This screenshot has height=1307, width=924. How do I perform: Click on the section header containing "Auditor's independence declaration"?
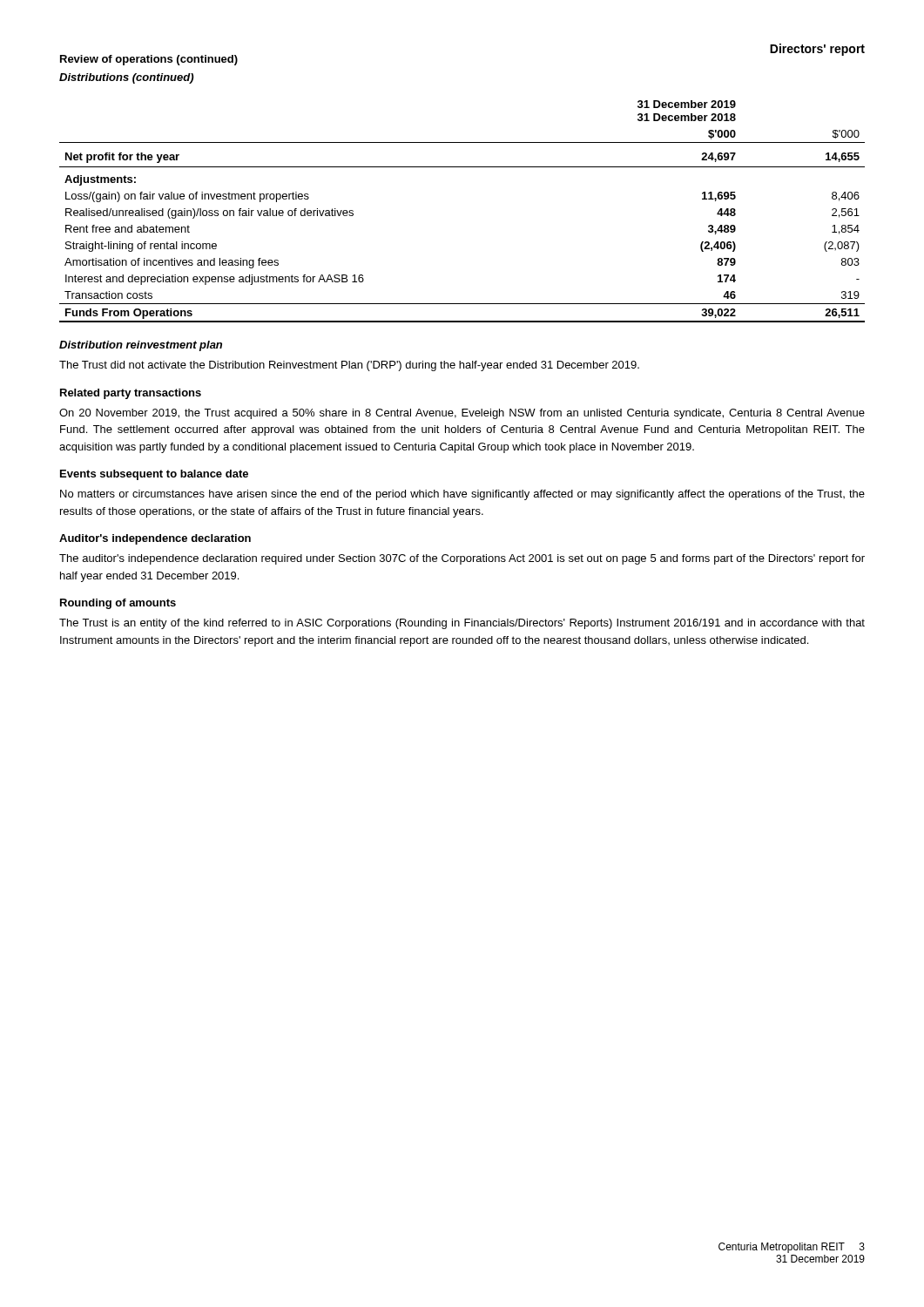click(x=155, y=538)
